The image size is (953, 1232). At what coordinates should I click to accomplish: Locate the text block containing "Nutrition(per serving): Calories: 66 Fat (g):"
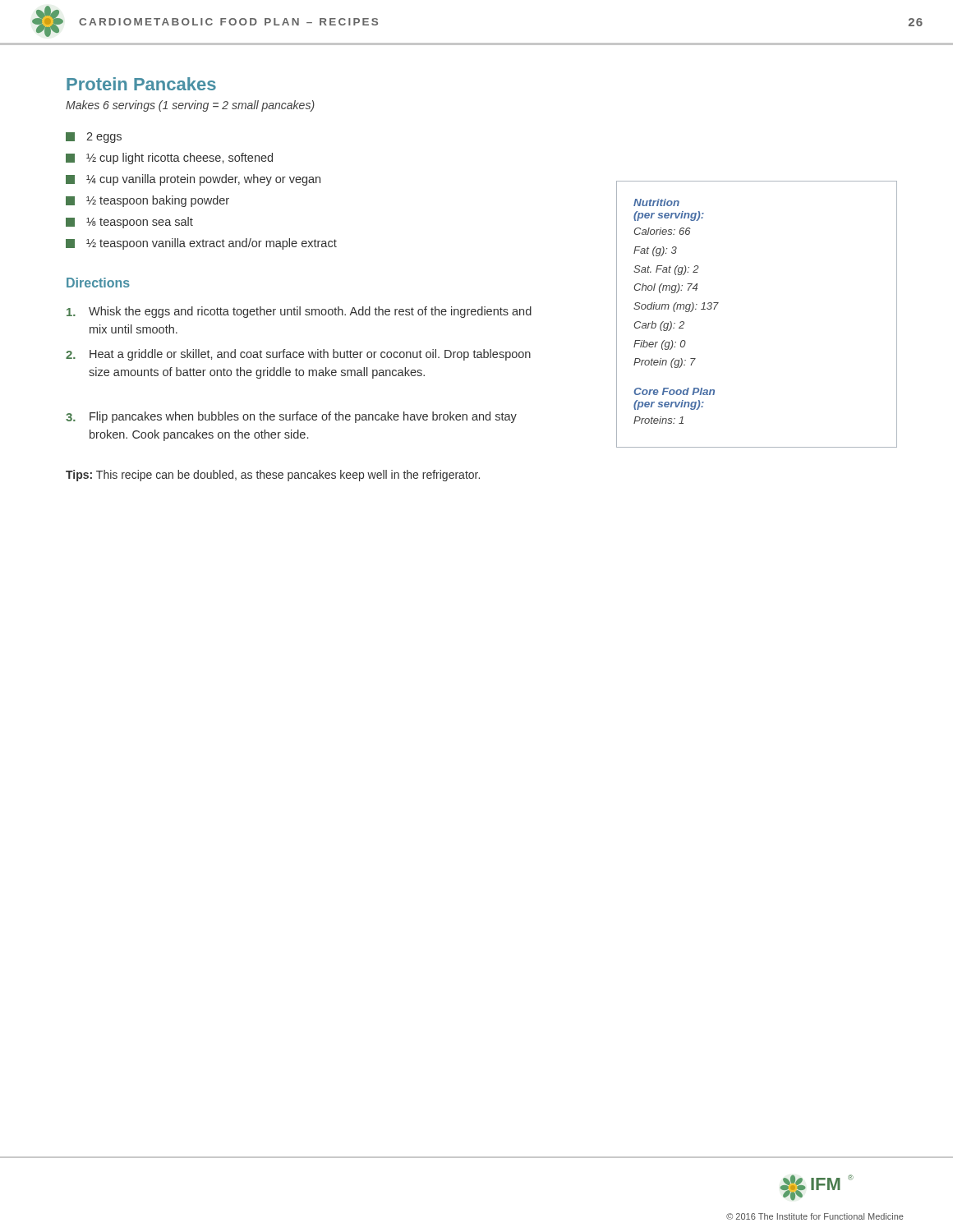pyautogui.click(x=656, y=202)
